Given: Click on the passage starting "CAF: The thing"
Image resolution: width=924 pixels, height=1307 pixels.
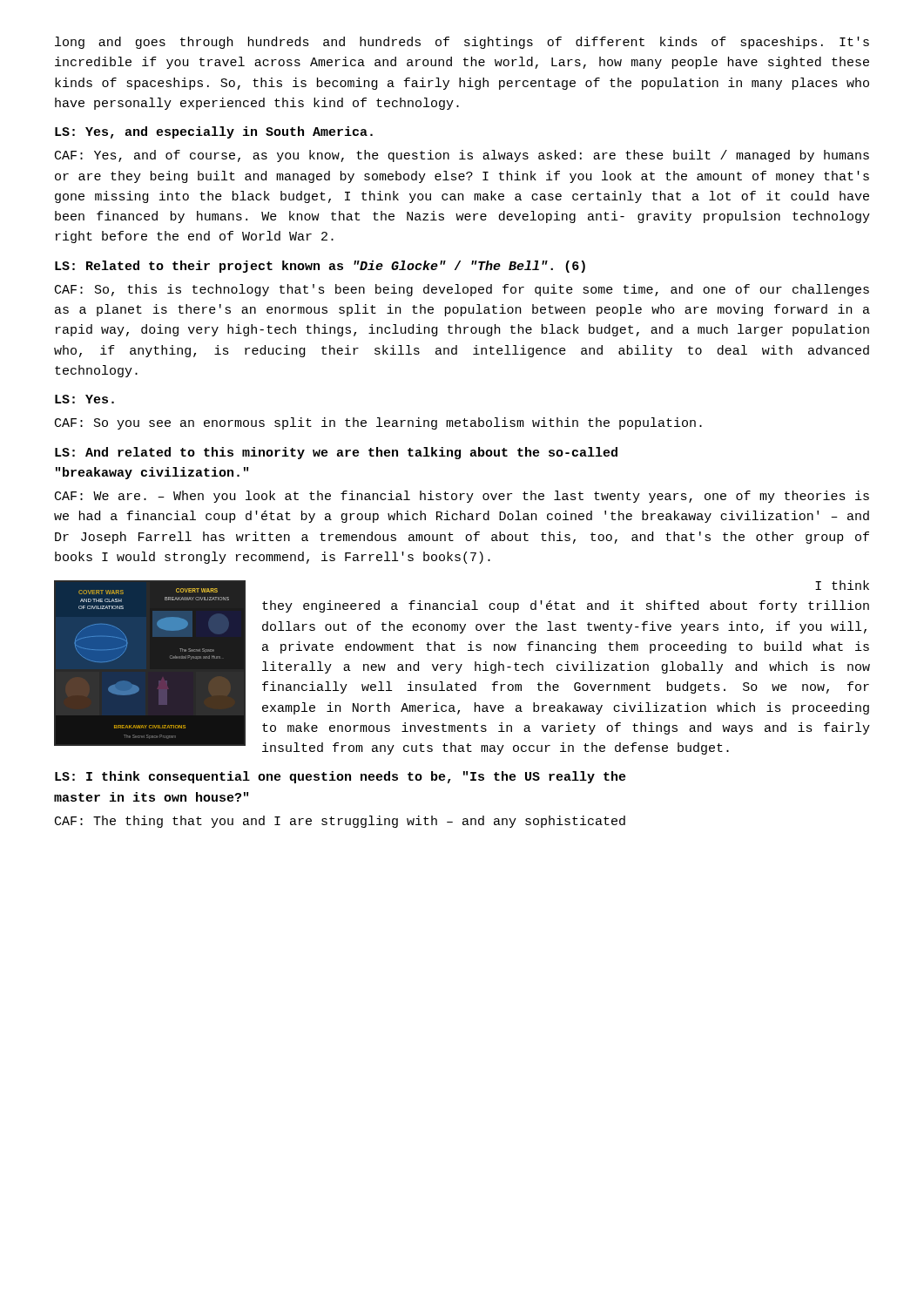Looking at the screenshot, I should tap(340, 822).
